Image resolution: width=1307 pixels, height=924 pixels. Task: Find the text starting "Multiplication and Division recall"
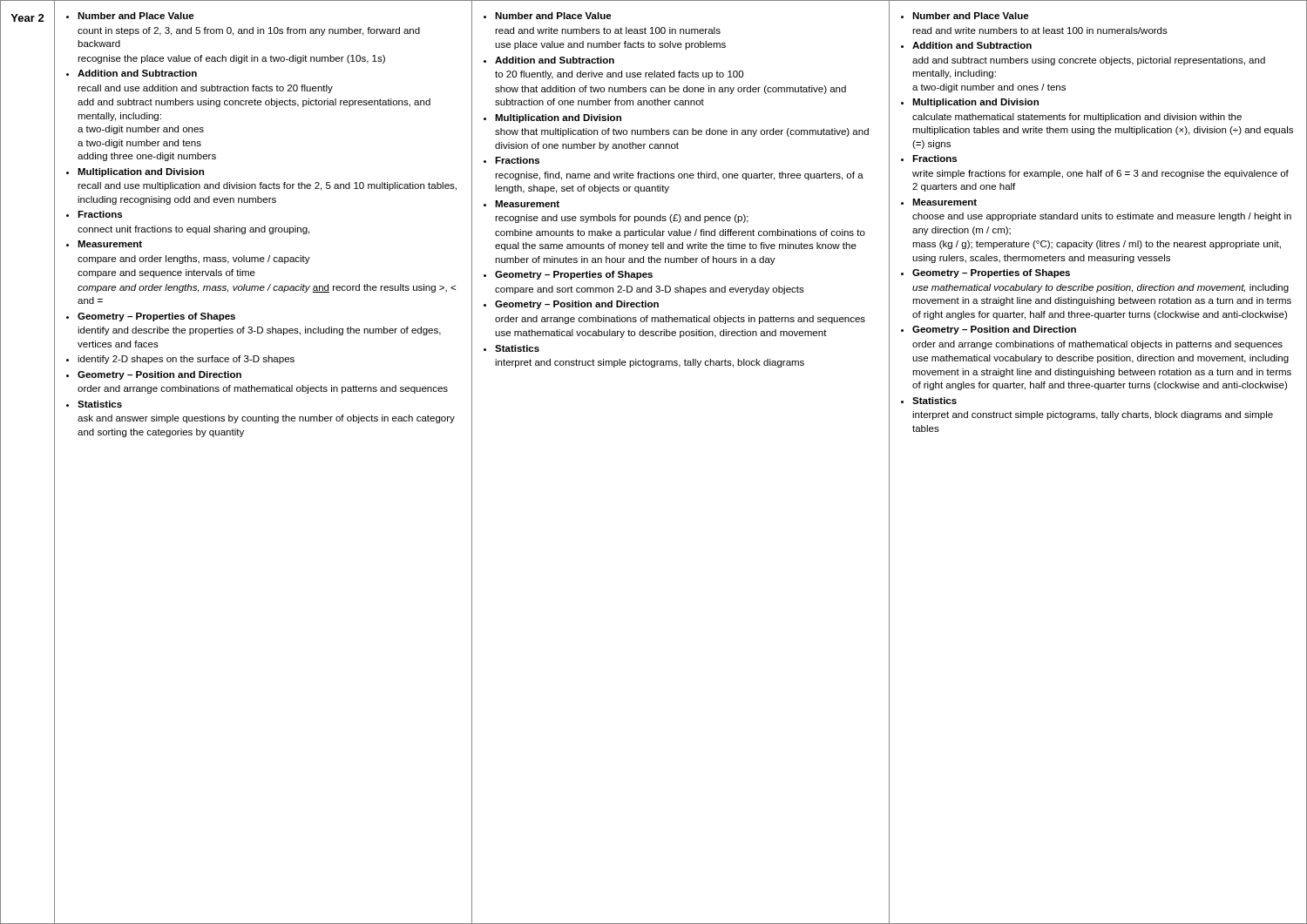coord(269,186)
